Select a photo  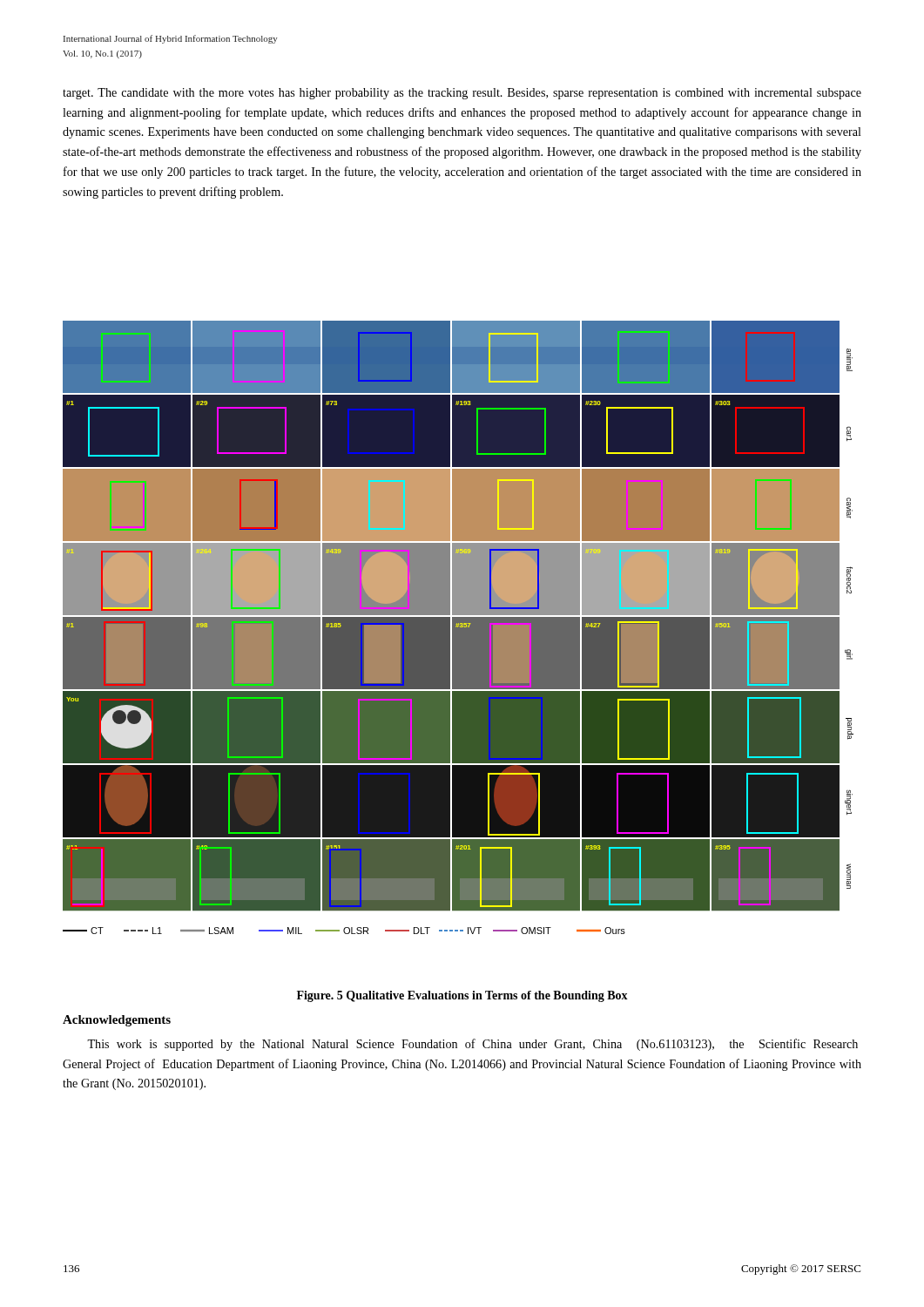point(462,662)
